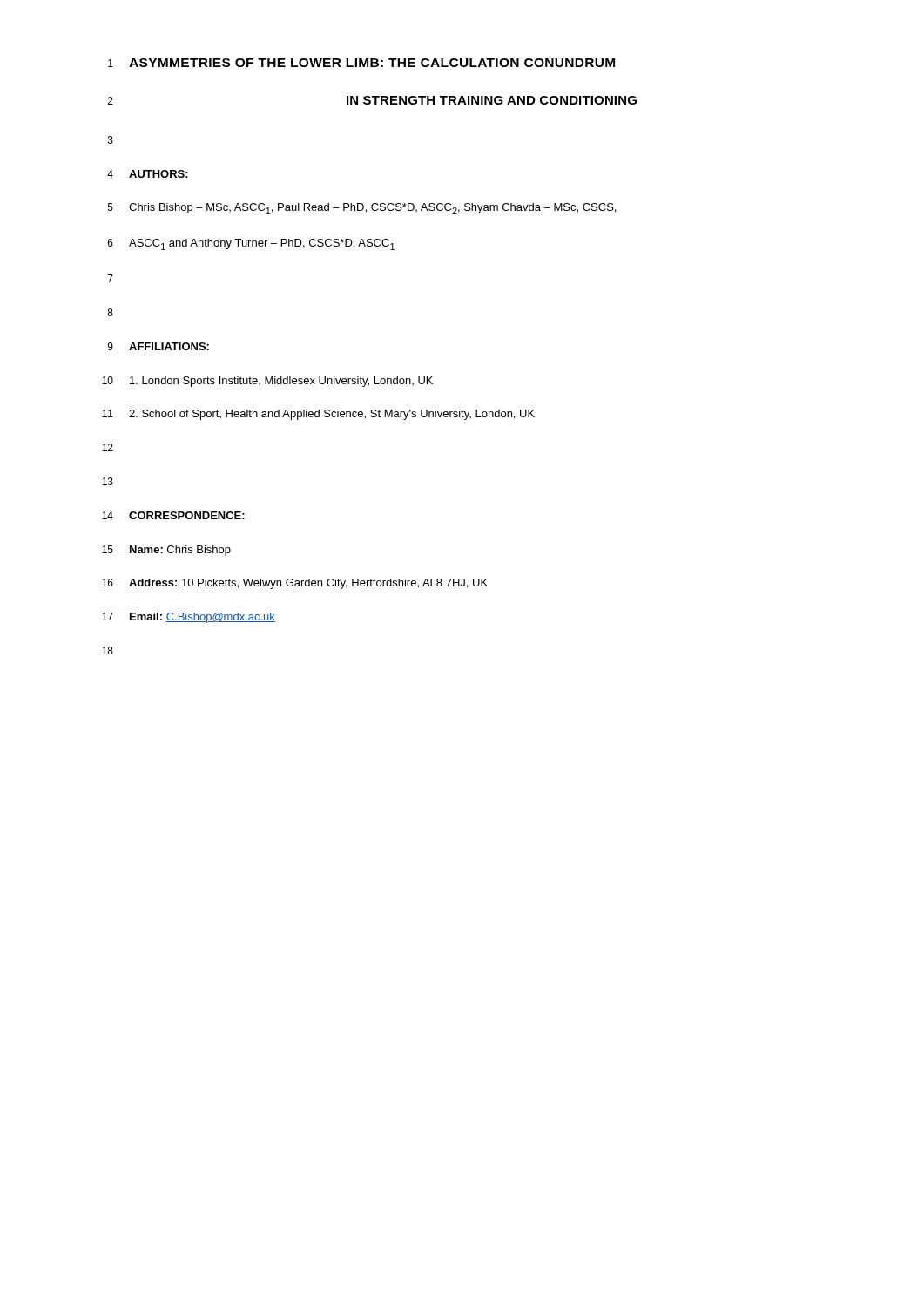Click on the section header that says "9 AFFILIATIONS:"
The height and width of the screenshot is (1307, 924).
(x=158, y=346)
